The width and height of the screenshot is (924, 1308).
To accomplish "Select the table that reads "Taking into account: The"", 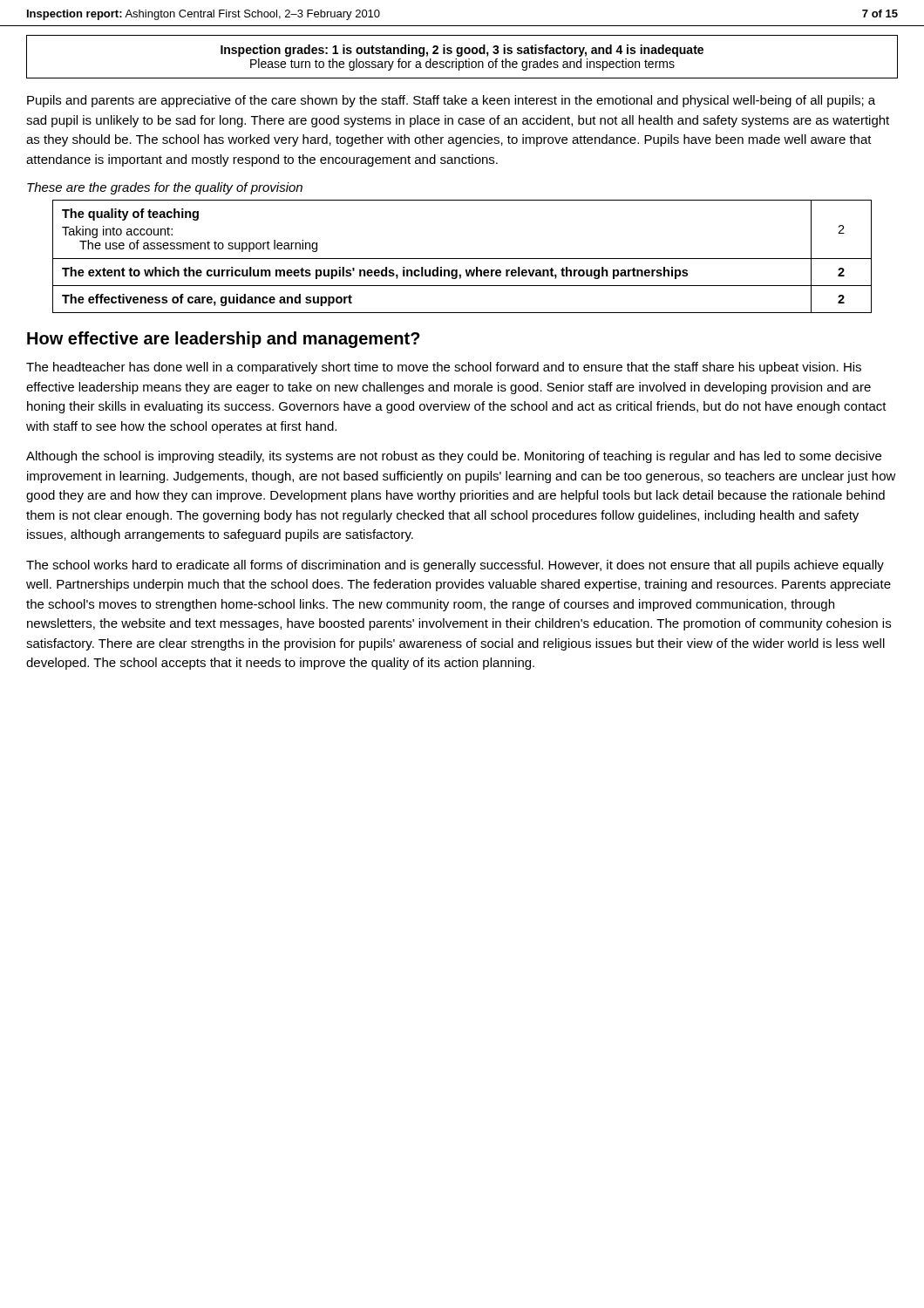I will (x=462, y=256).
